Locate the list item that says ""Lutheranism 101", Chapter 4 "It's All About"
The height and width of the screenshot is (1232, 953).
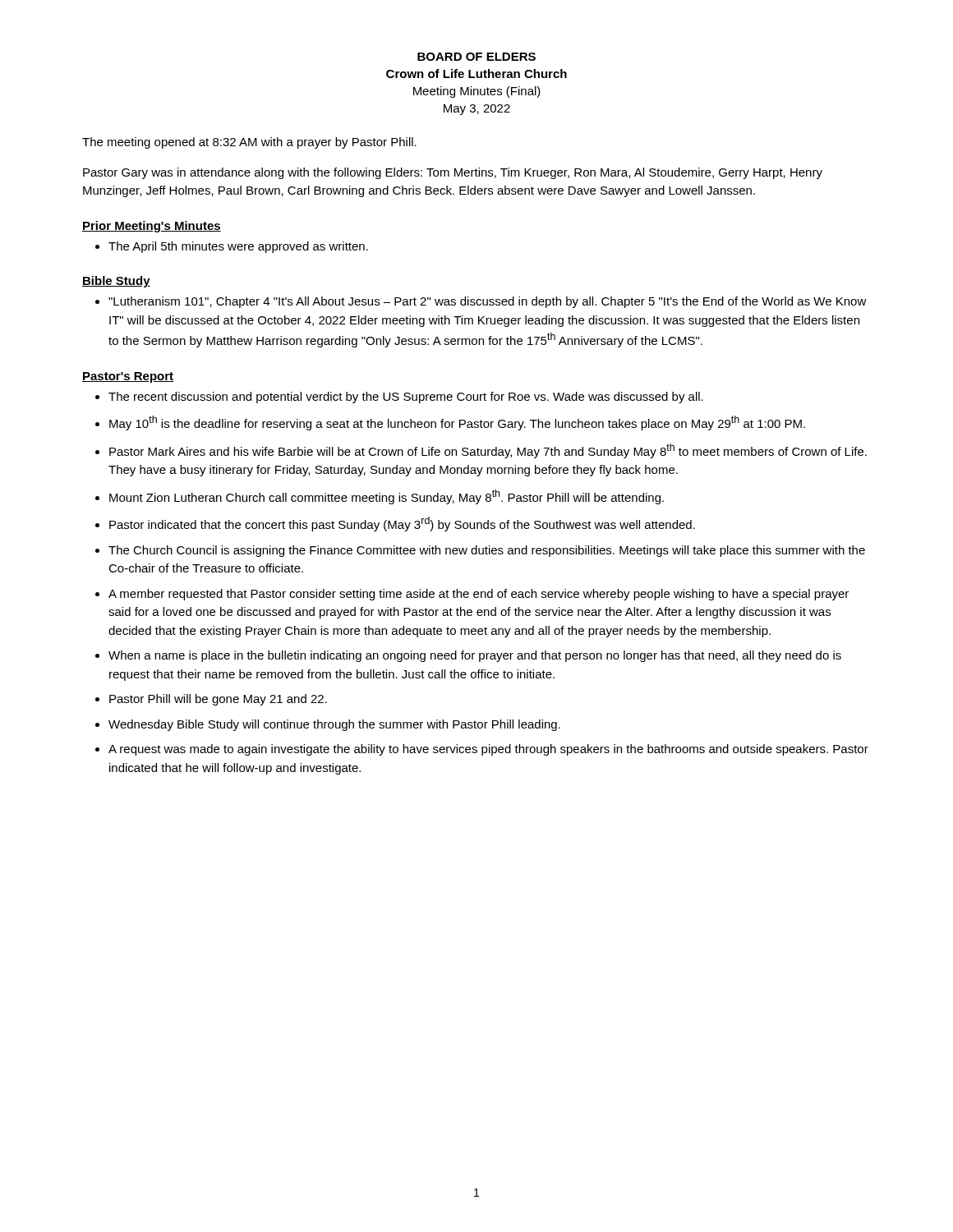487,321
